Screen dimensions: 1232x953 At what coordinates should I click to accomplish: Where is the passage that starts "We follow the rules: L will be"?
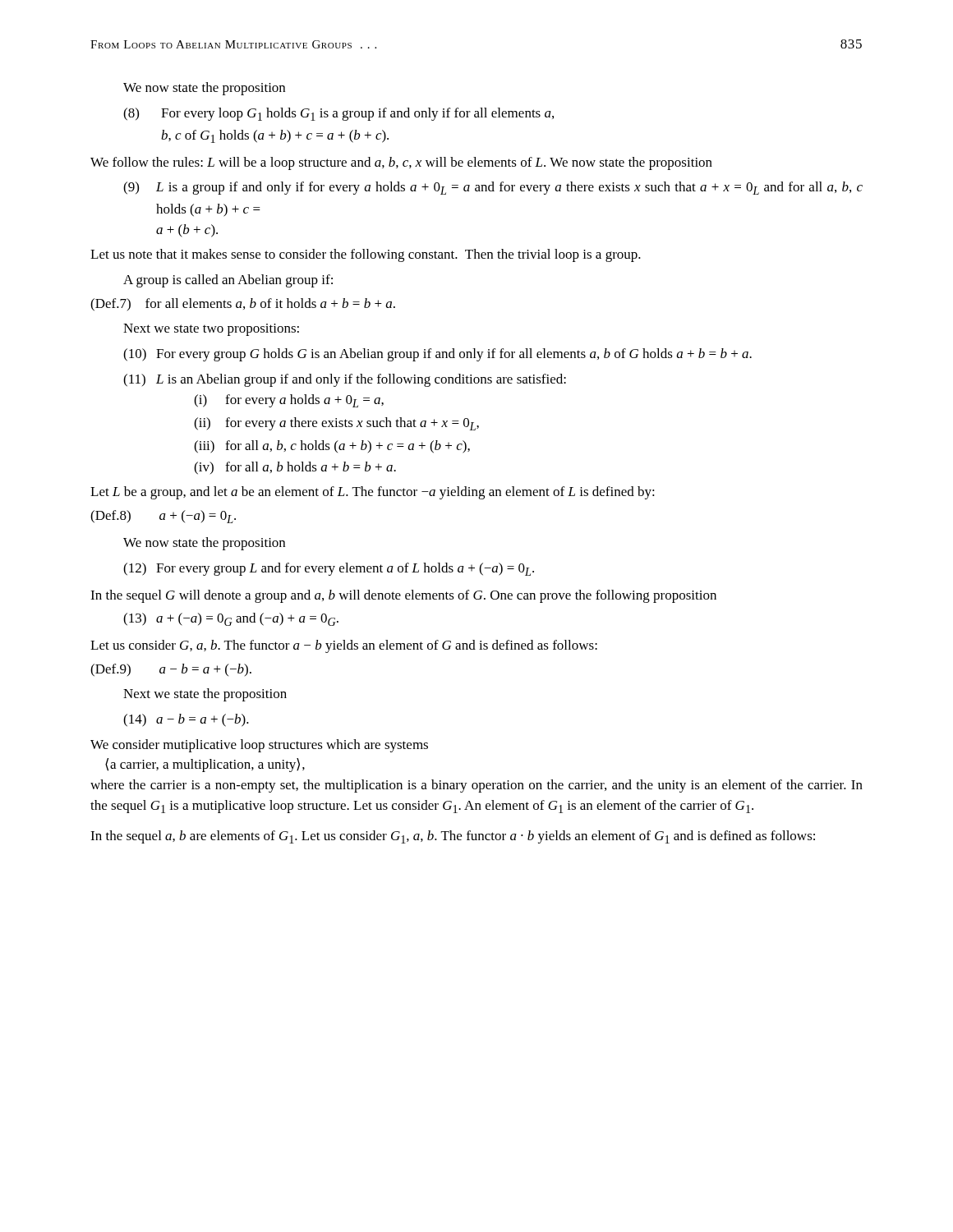[401, 162]
